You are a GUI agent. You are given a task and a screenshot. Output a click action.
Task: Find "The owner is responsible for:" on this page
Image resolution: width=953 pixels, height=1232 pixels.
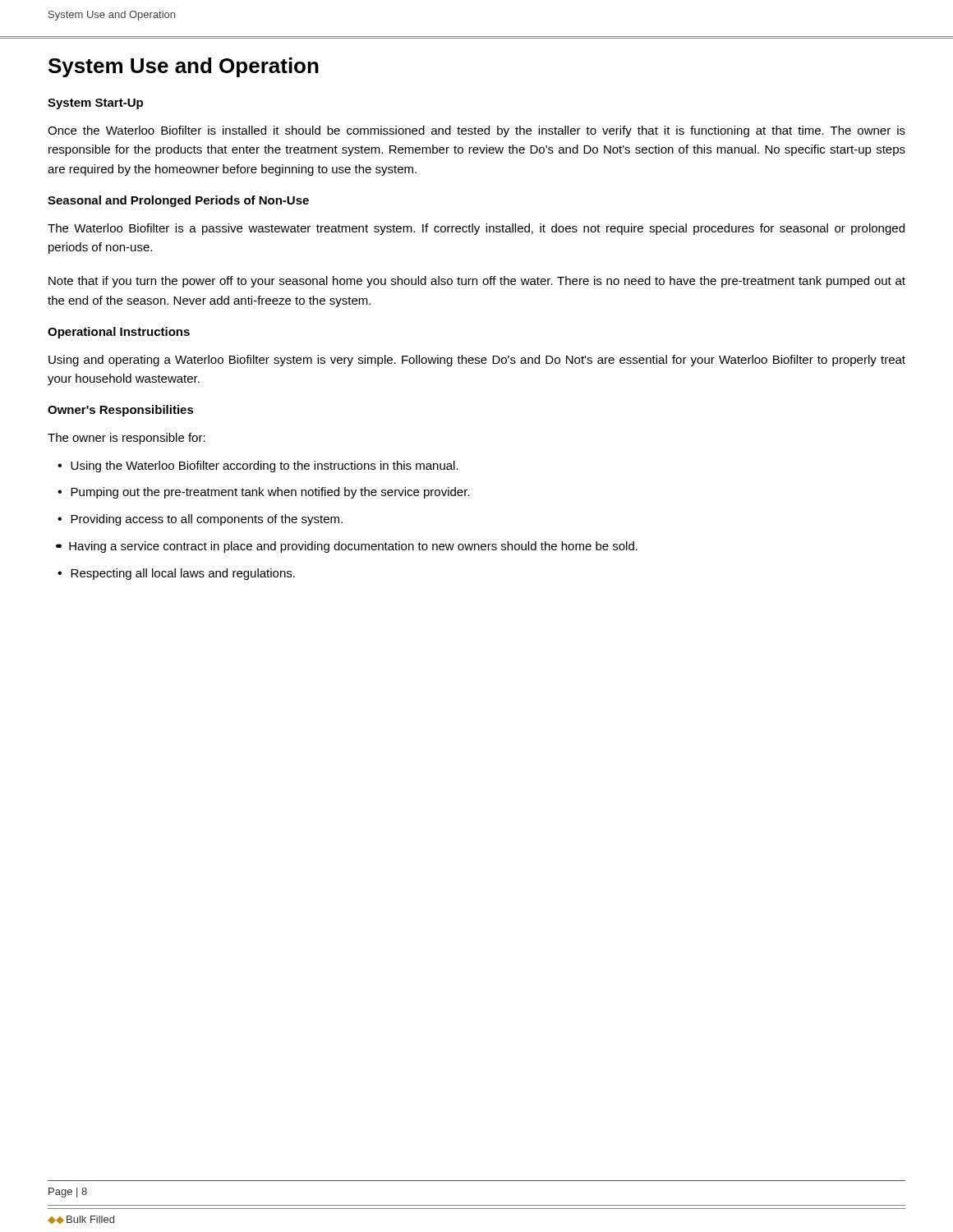click(127, 438)
